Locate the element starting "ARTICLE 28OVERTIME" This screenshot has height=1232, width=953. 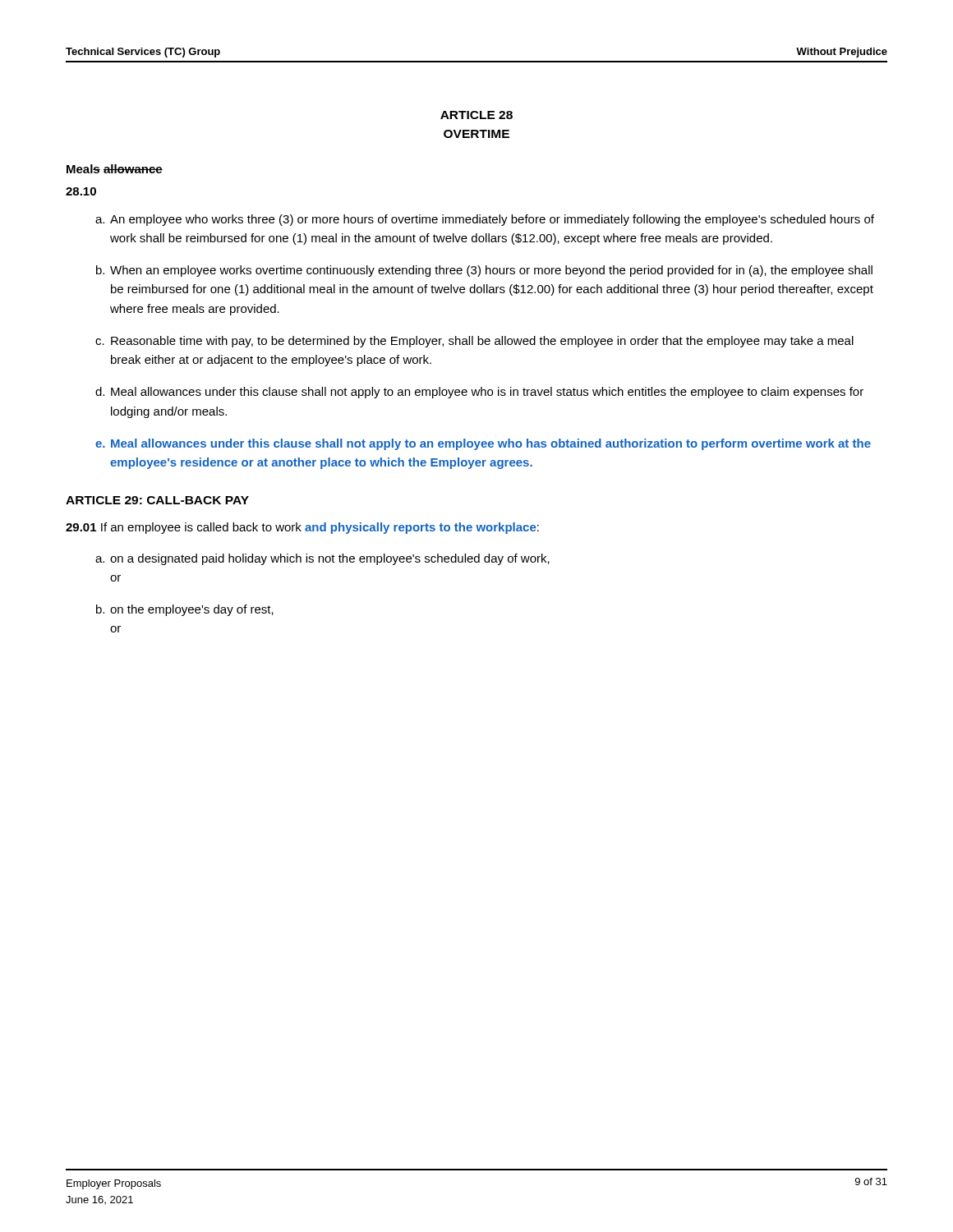click(x=476, y=124)
